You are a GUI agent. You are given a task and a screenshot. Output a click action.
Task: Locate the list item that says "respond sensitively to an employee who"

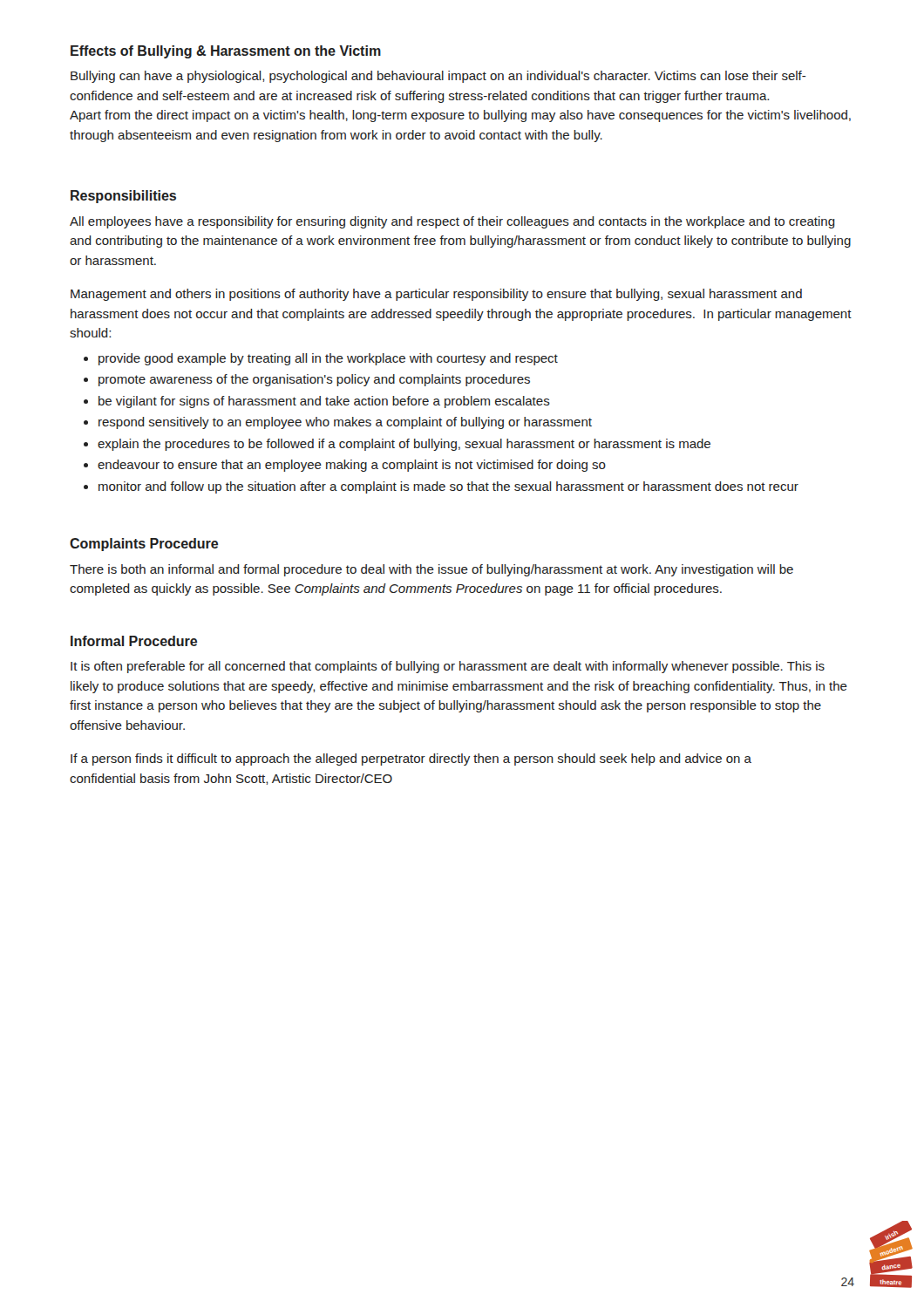click(345, 422)
